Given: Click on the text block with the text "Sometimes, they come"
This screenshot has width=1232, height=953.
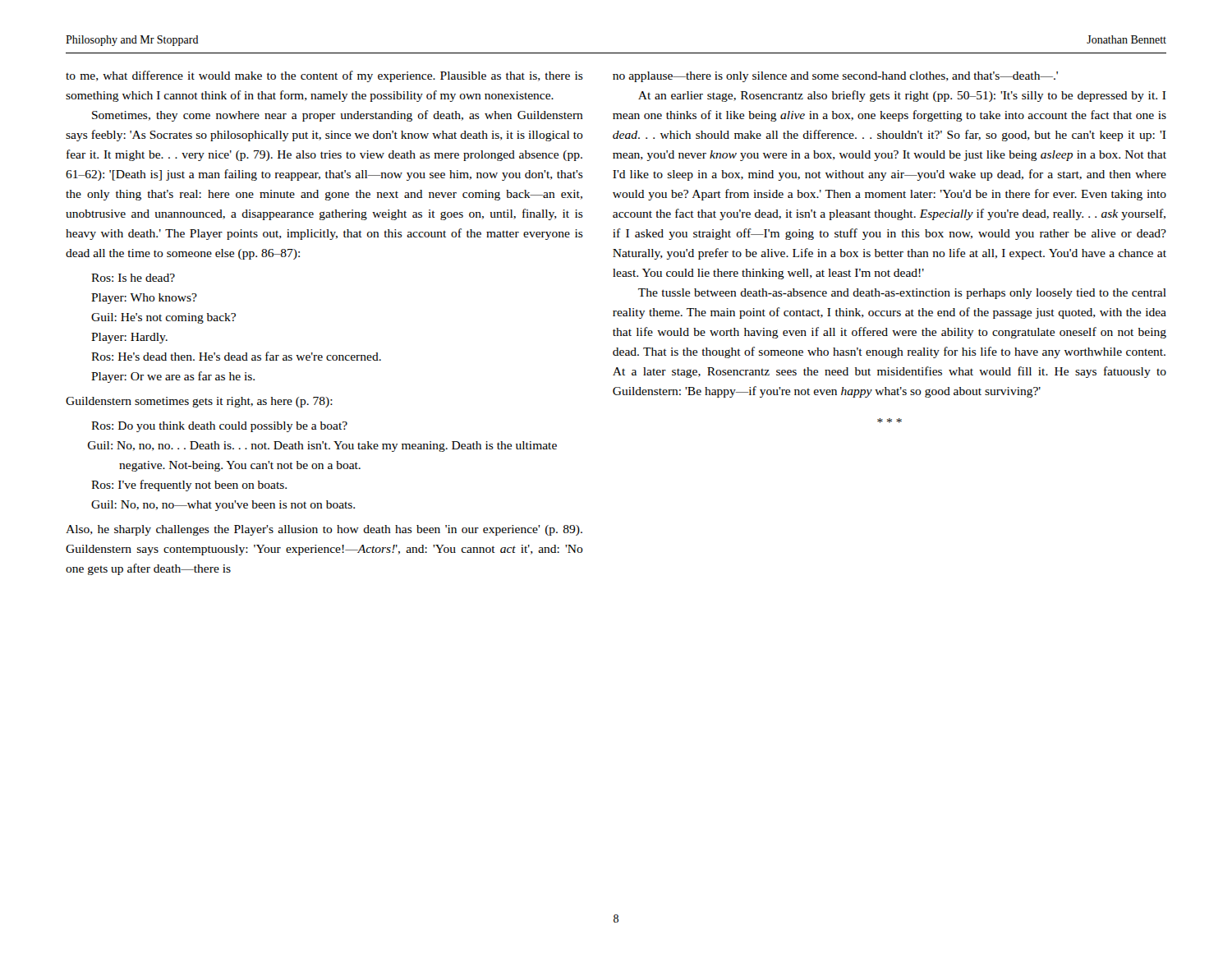Looking at the screenshot, I should tap(324, 184).
